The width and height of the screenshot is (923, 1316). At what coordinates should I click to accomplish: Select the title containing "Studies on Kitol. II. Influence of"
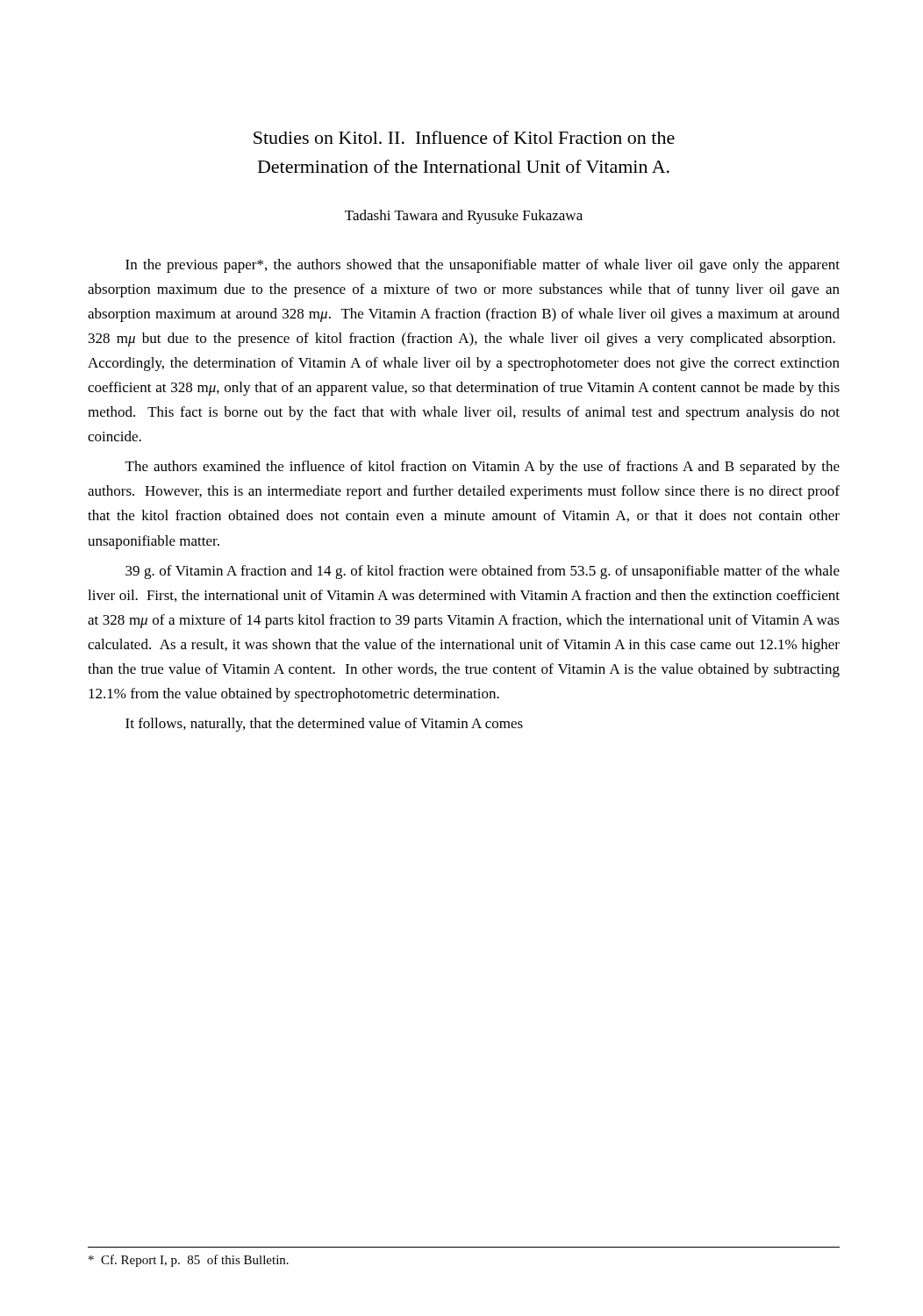(464, 152)
